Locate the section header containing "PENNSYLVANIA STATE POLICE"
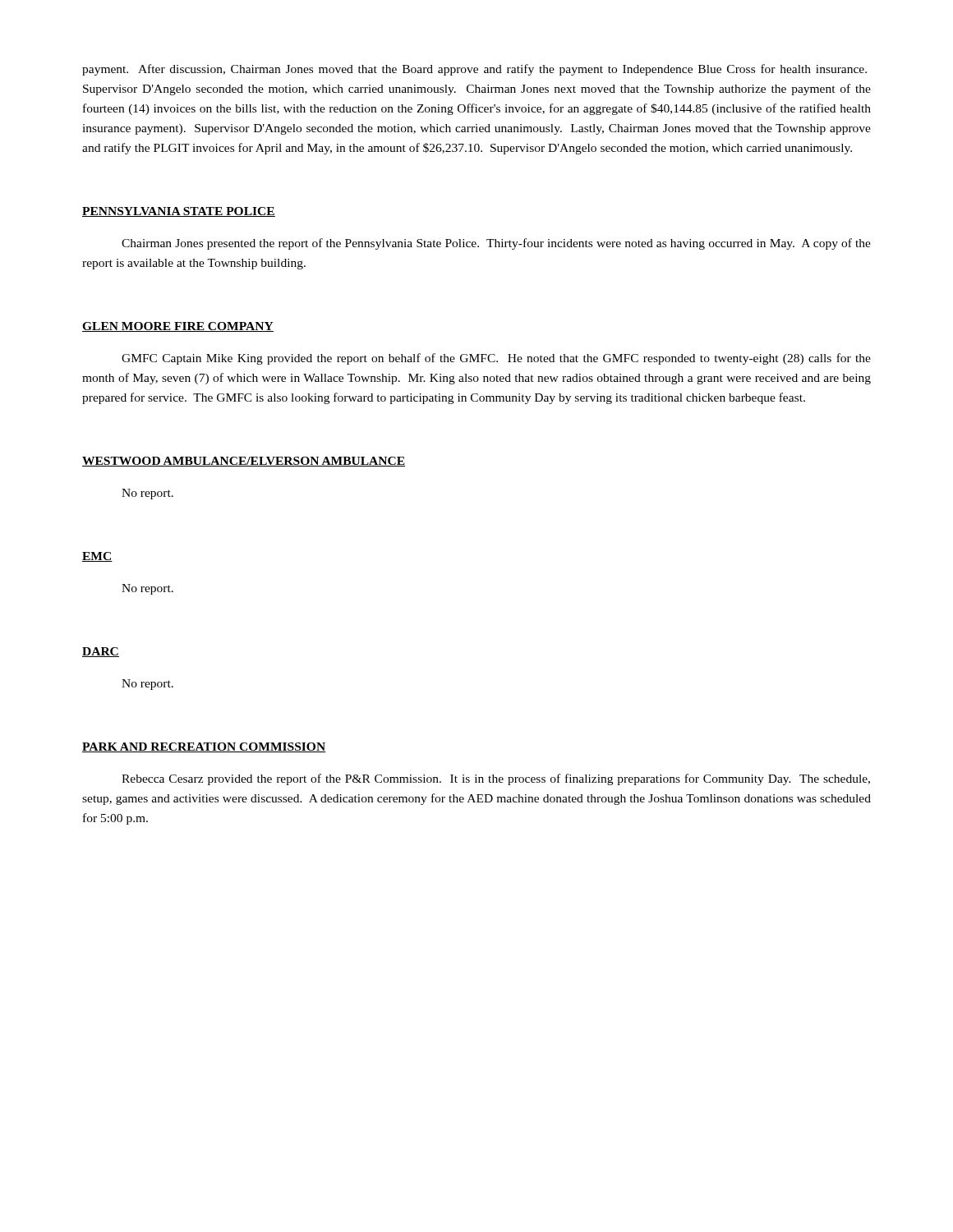 [178, 211]
